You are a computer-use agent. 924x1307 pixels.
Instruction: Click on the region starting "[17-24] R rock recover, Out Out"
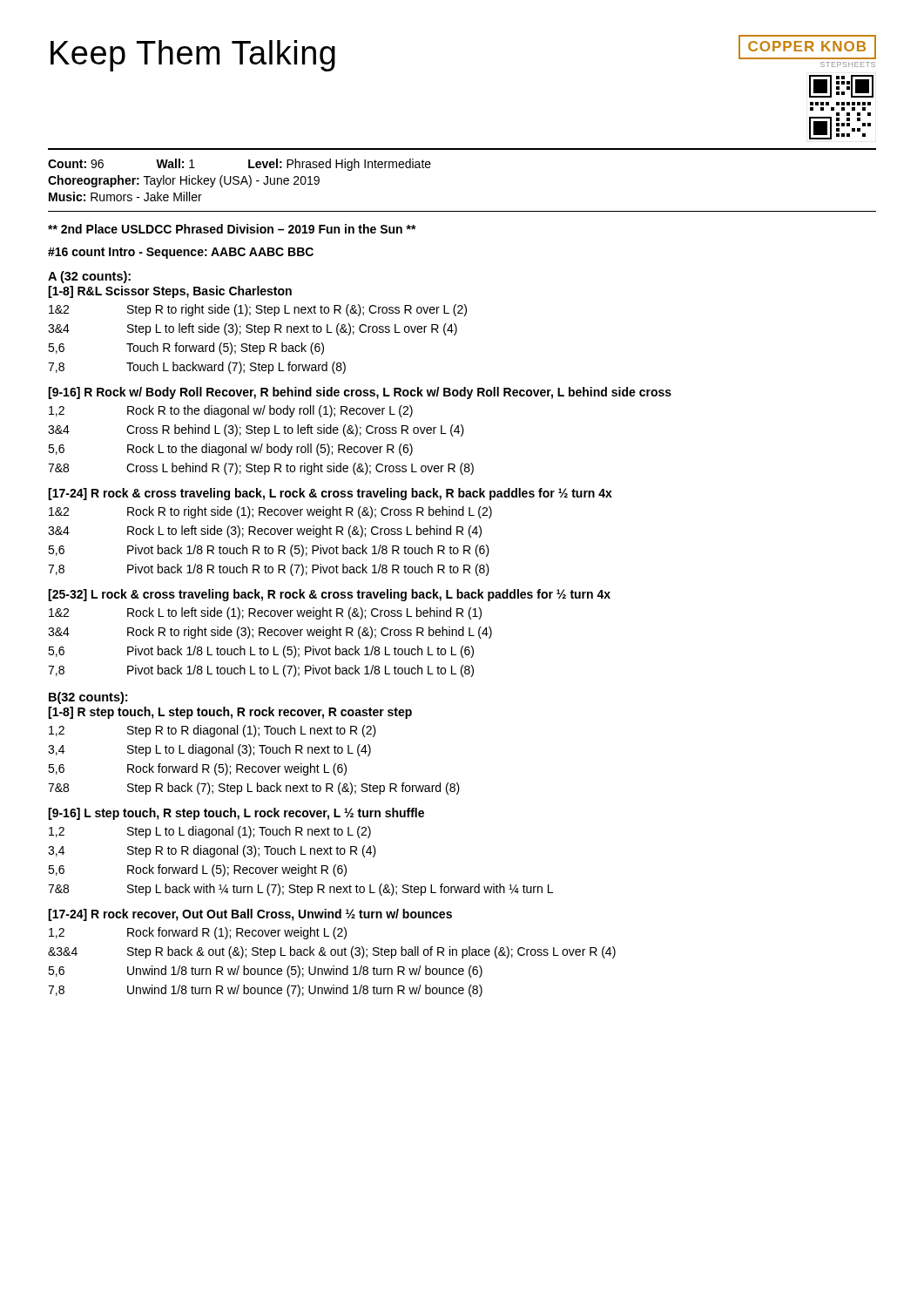coord(250,914)
